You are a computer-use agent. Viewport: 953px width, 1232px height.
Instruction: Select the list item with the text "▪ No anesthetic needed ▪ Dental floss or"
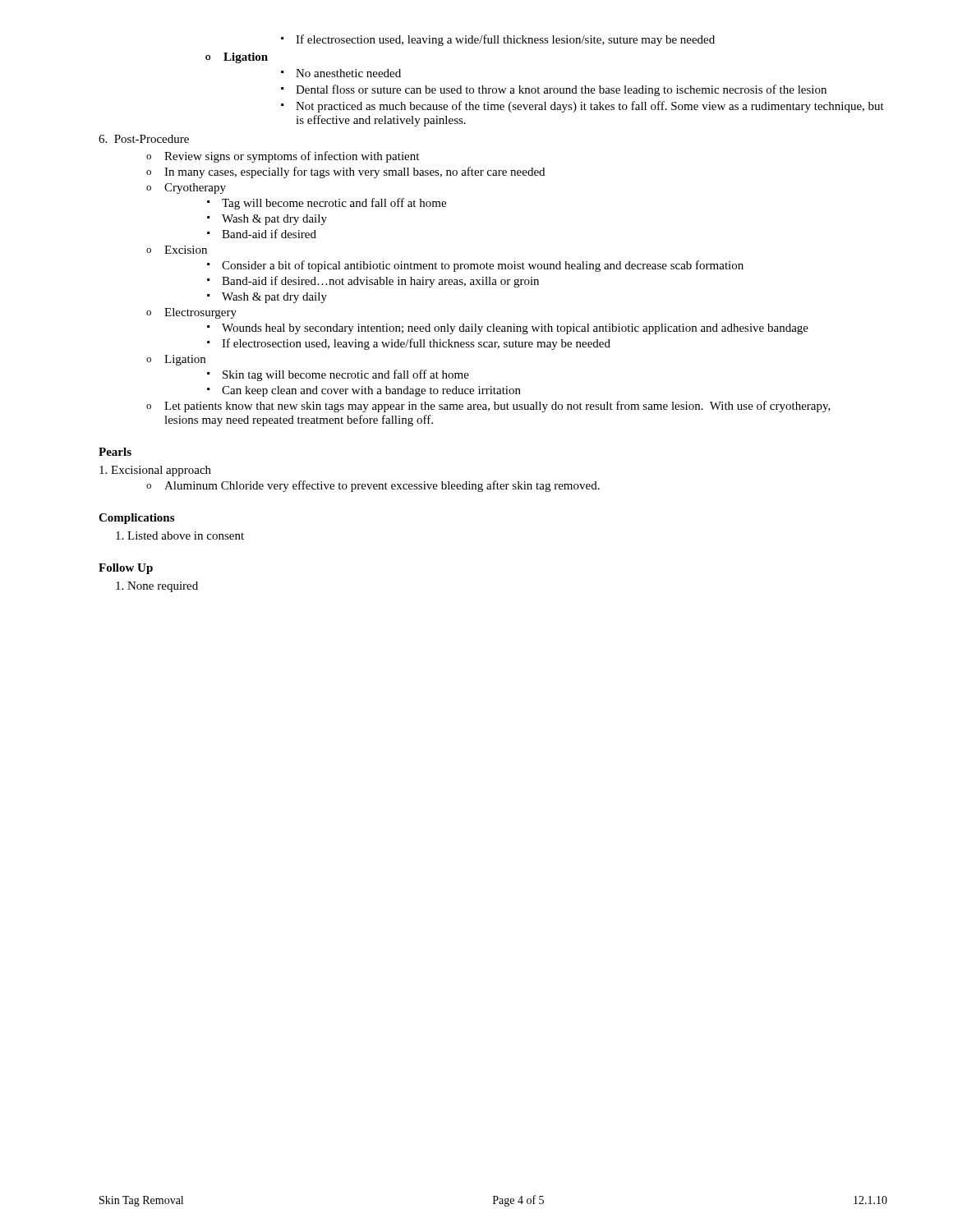point(583,97)
